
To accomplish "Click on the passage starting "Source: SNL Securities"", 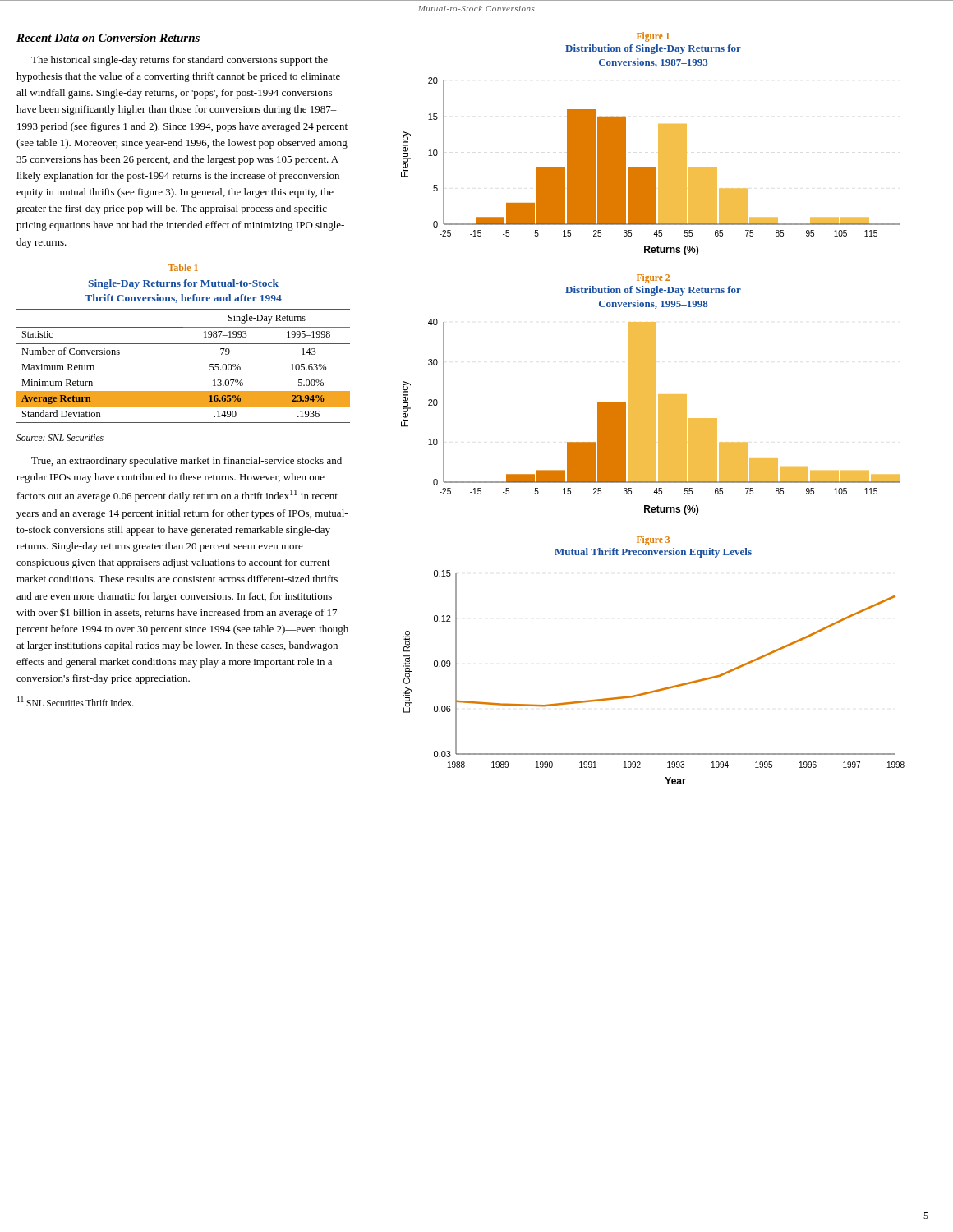I will [x=60, y=438].
